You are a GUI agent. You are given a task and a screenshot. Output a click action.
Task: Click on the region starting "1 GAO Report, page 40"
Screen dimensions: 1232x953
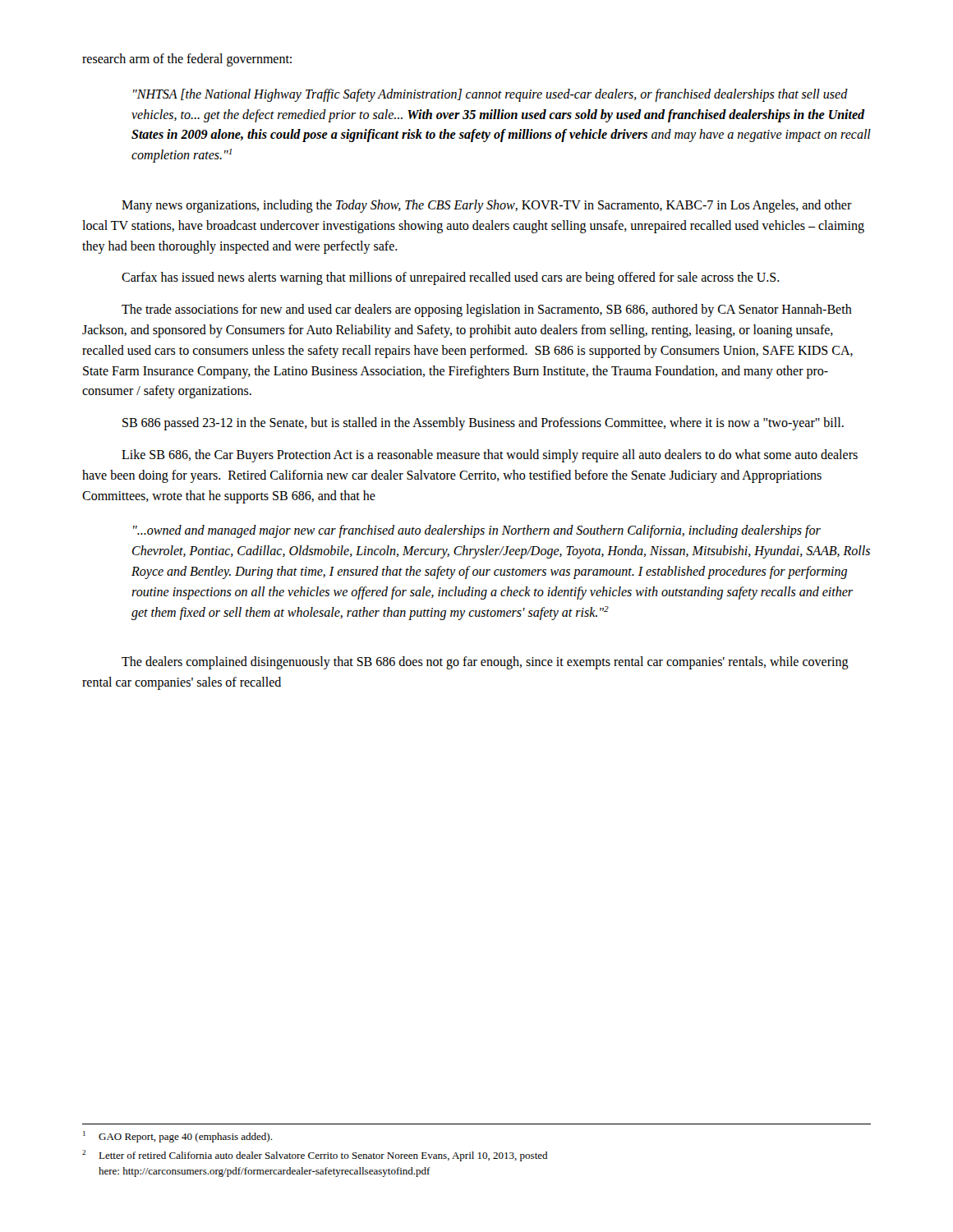177,1137
